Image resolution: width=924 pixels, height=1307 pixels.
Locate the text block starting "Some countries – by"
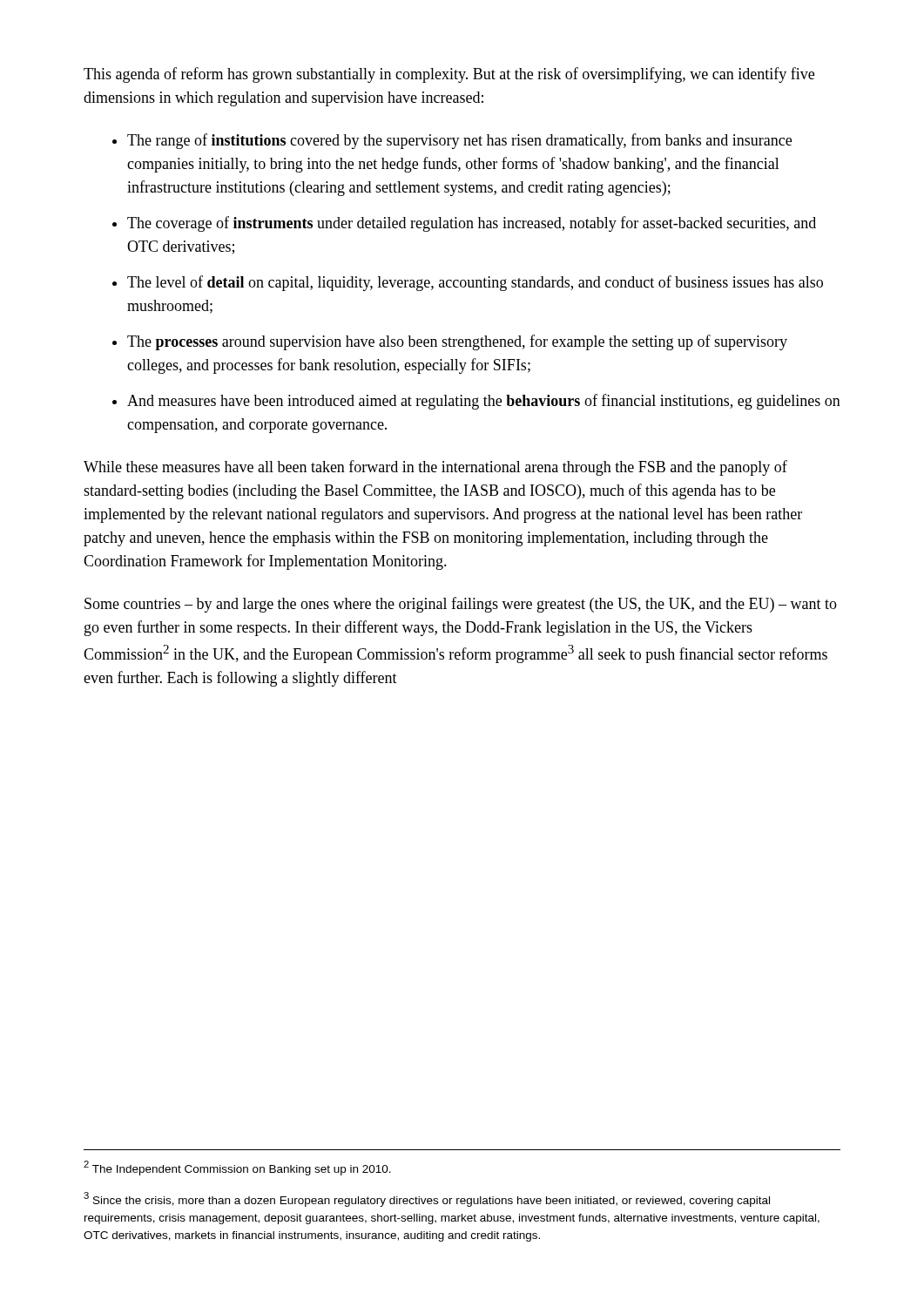coord(462,641)
